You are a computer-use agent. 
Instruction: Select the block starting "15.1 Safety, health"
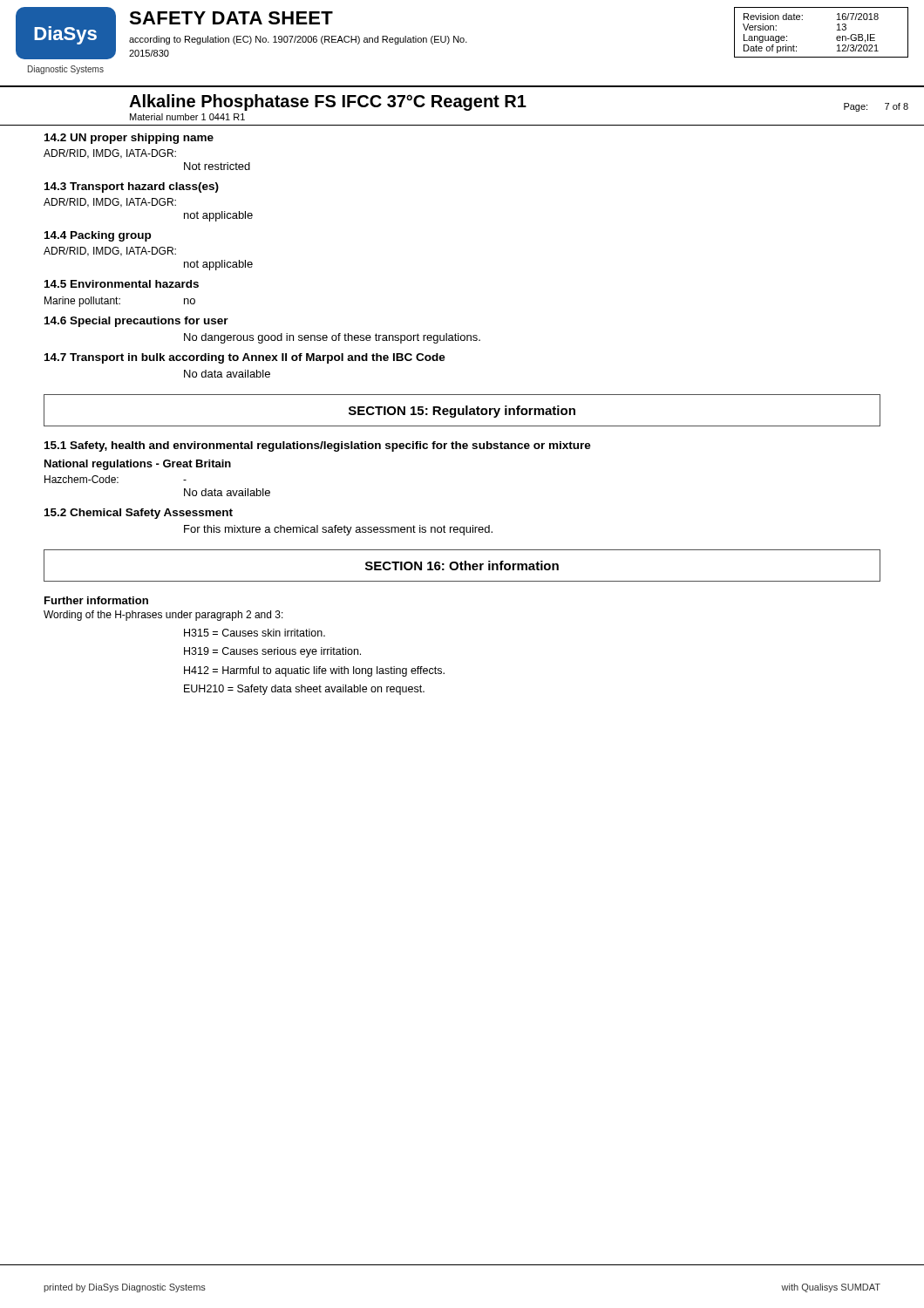317,445
